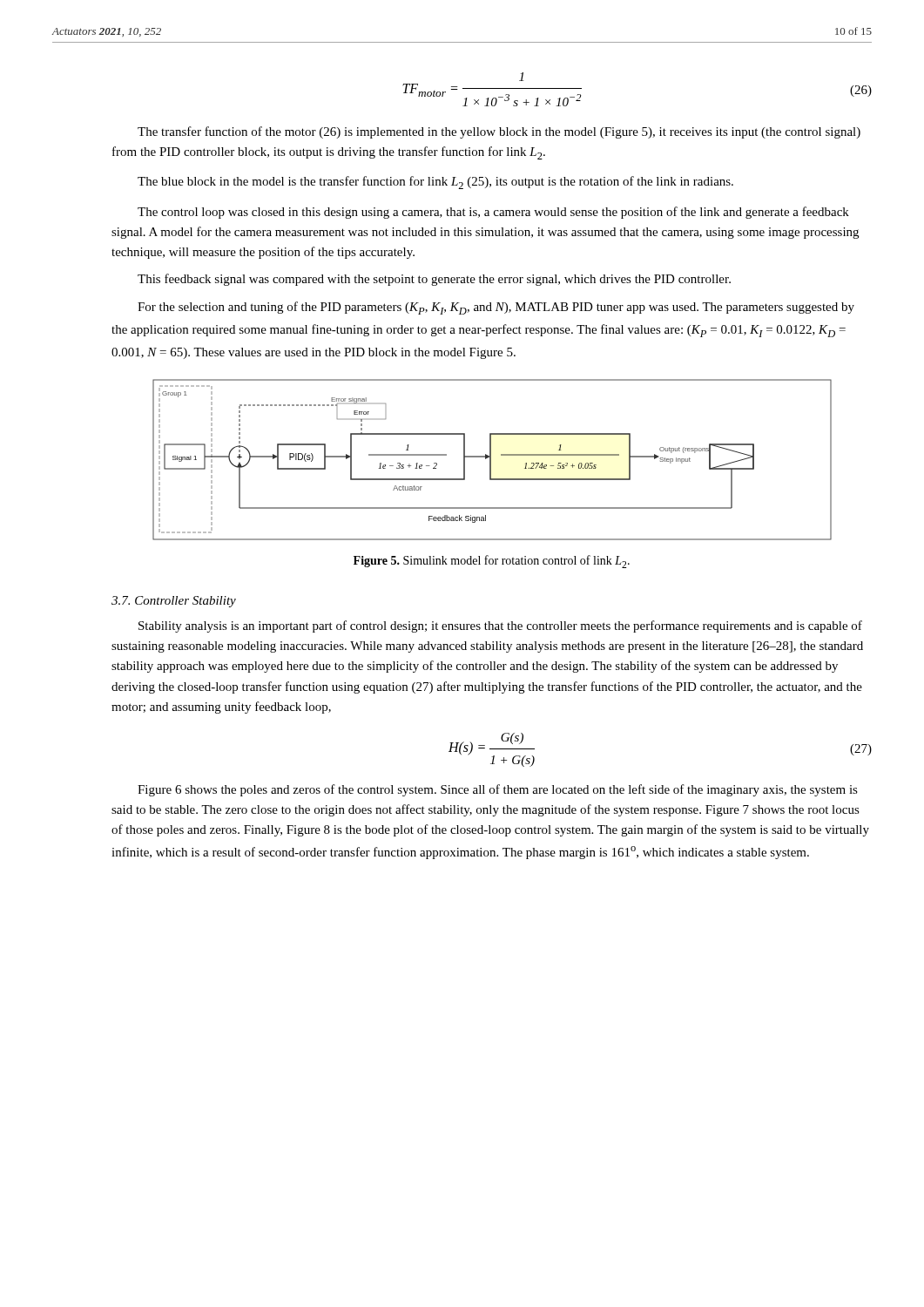Point to the block beginning "Stability analysis is an important"
The width and height of the screenshot is (924, 1307).
pyautogui.click(x=492, y=667)
